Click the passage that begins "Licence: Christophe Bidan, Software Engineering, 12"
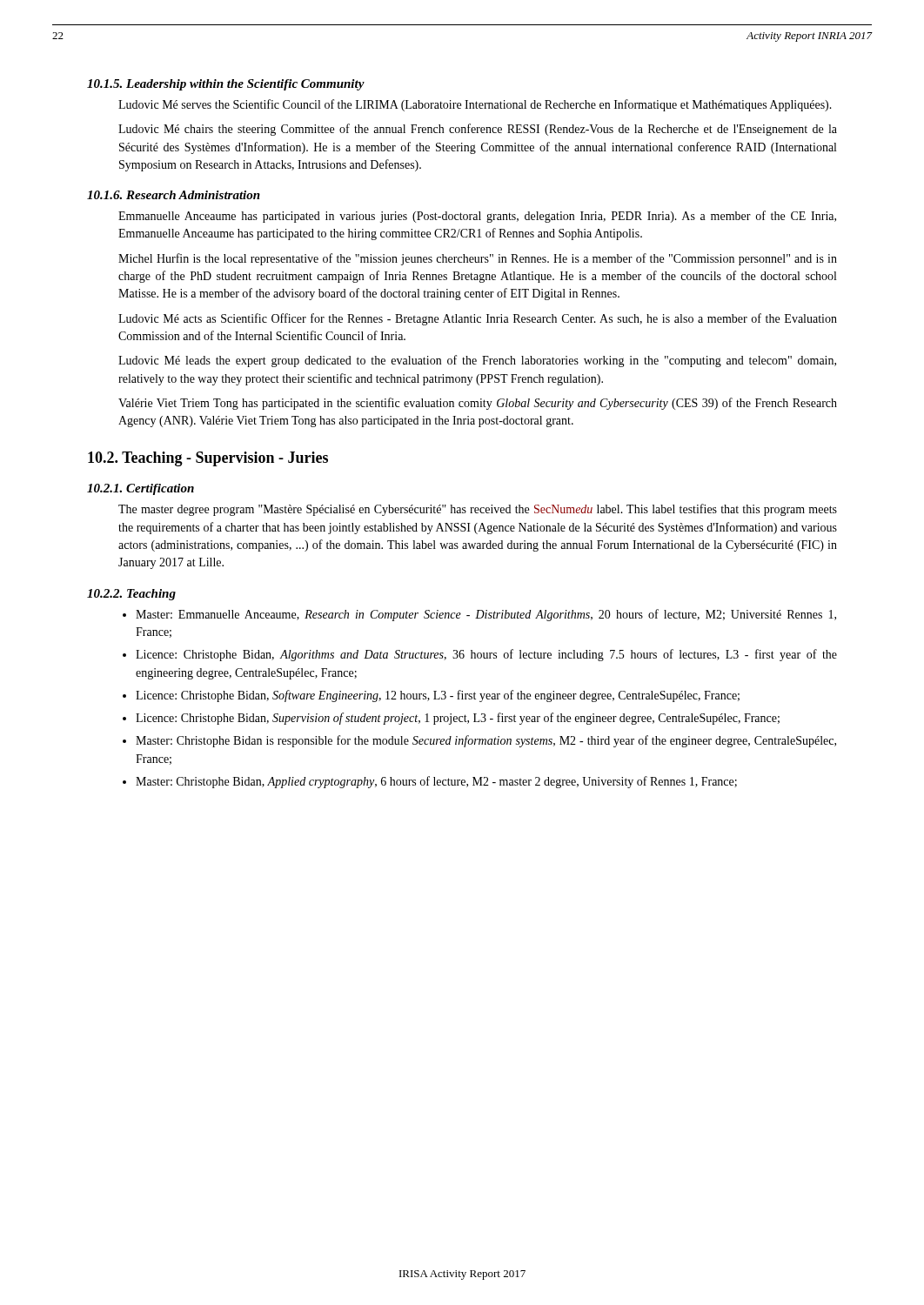 pos(438,695)
